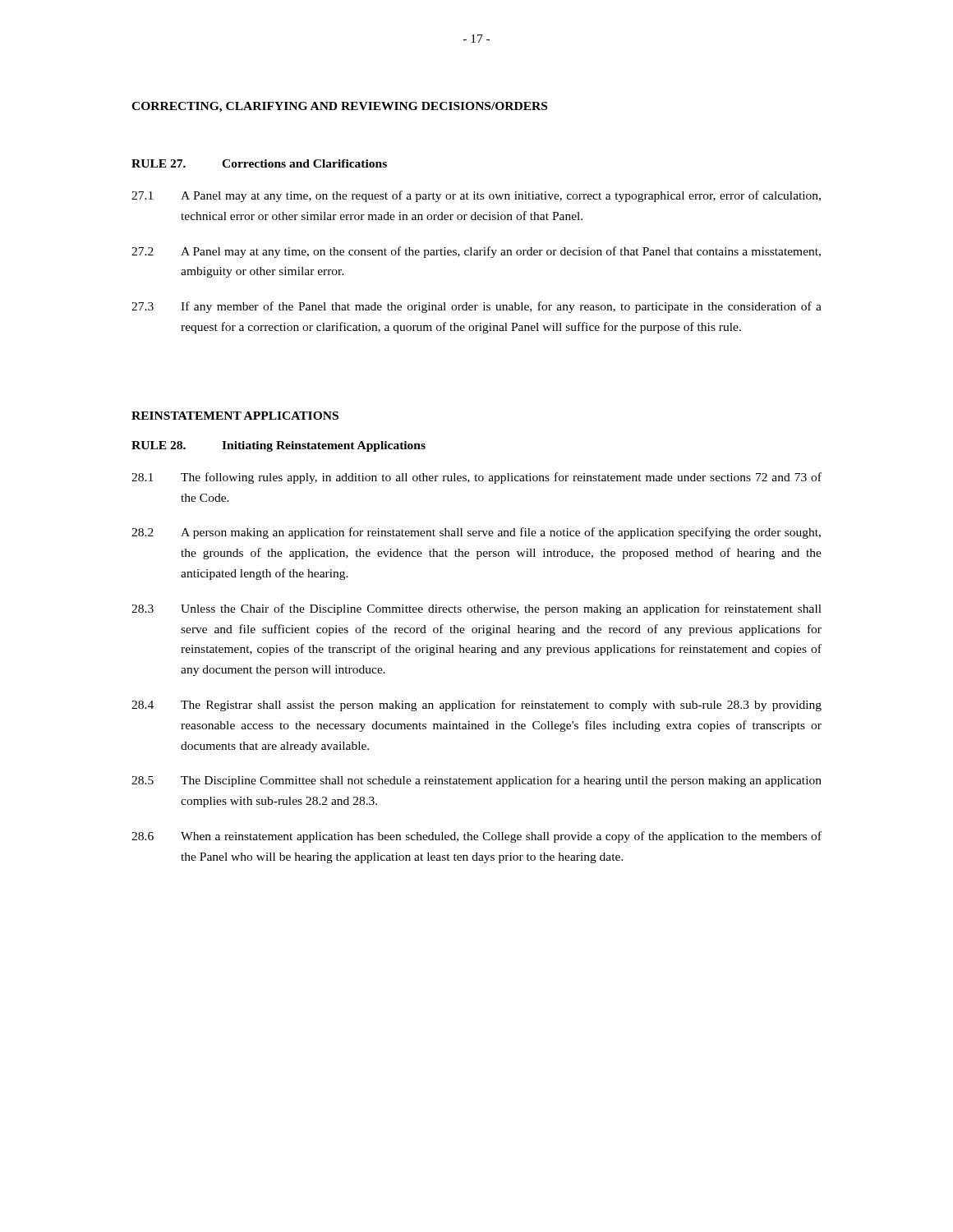Find the text starting "27.1 A Panel may at any time,"
This screenshot has width=953, height=1232.
[x=476, y=206]
